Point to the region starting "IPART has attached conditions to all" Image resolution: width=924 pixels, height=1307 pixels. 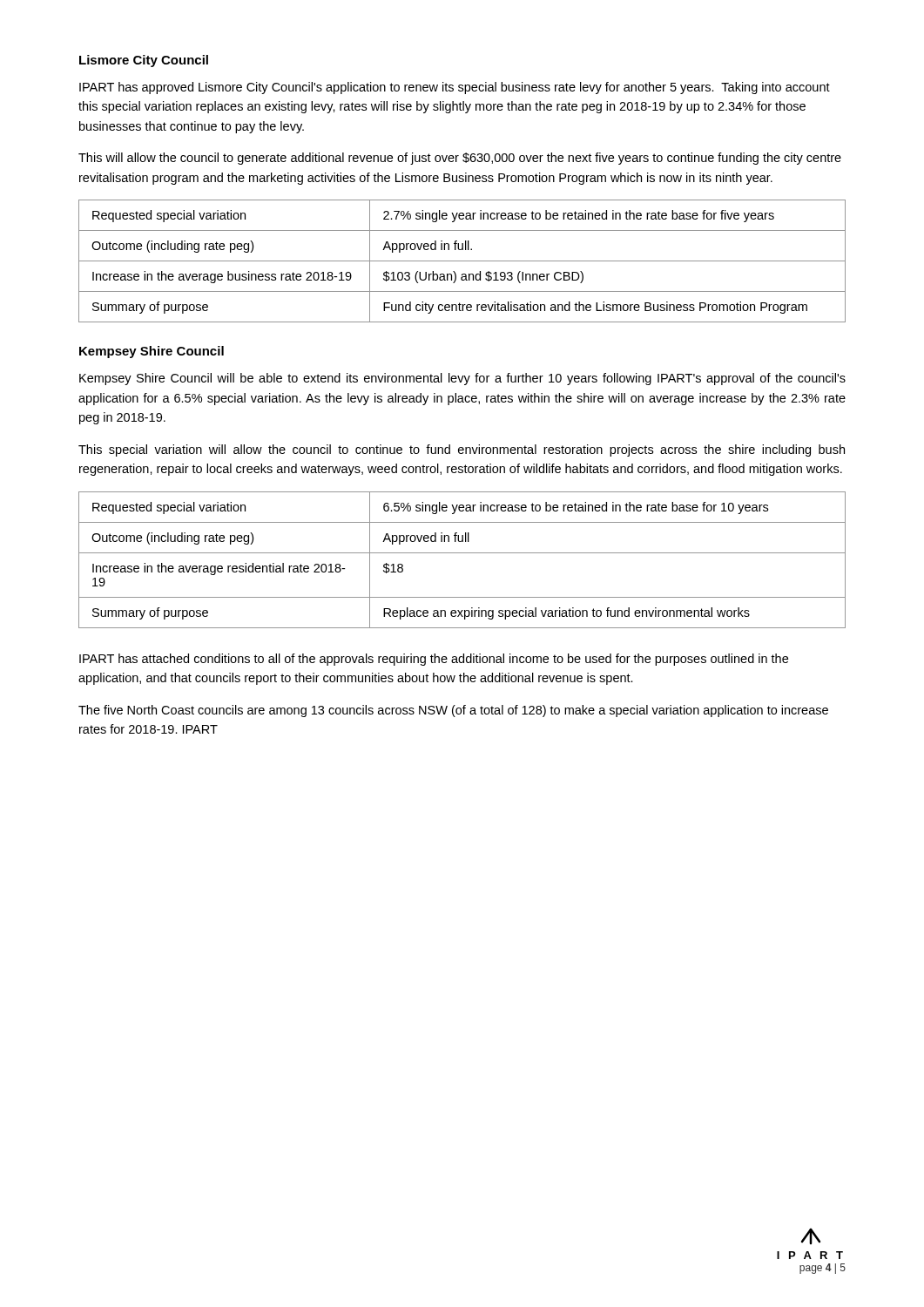click(x=434, y=668)
